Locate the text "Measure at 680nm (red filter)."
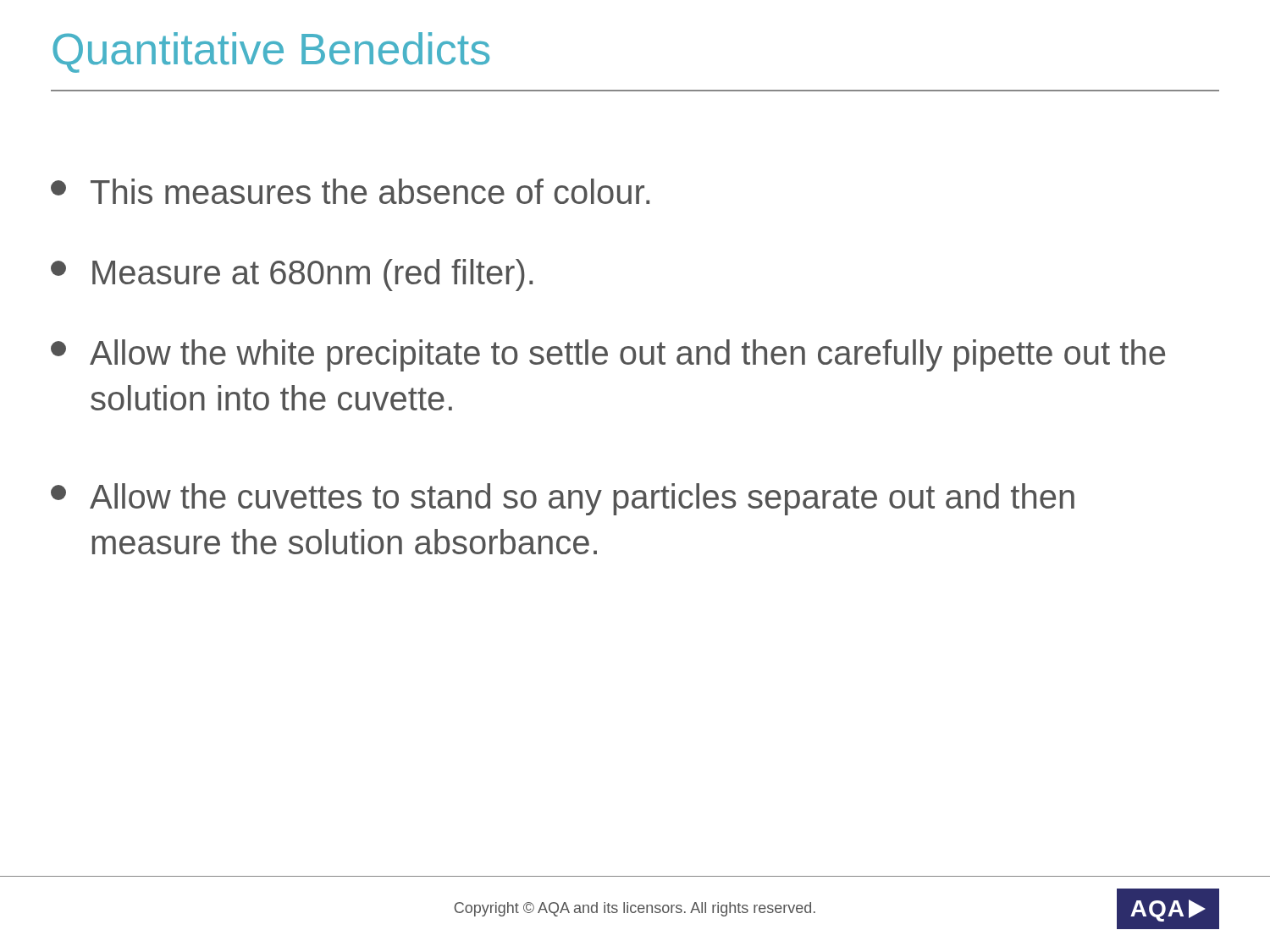 [293, 272]
